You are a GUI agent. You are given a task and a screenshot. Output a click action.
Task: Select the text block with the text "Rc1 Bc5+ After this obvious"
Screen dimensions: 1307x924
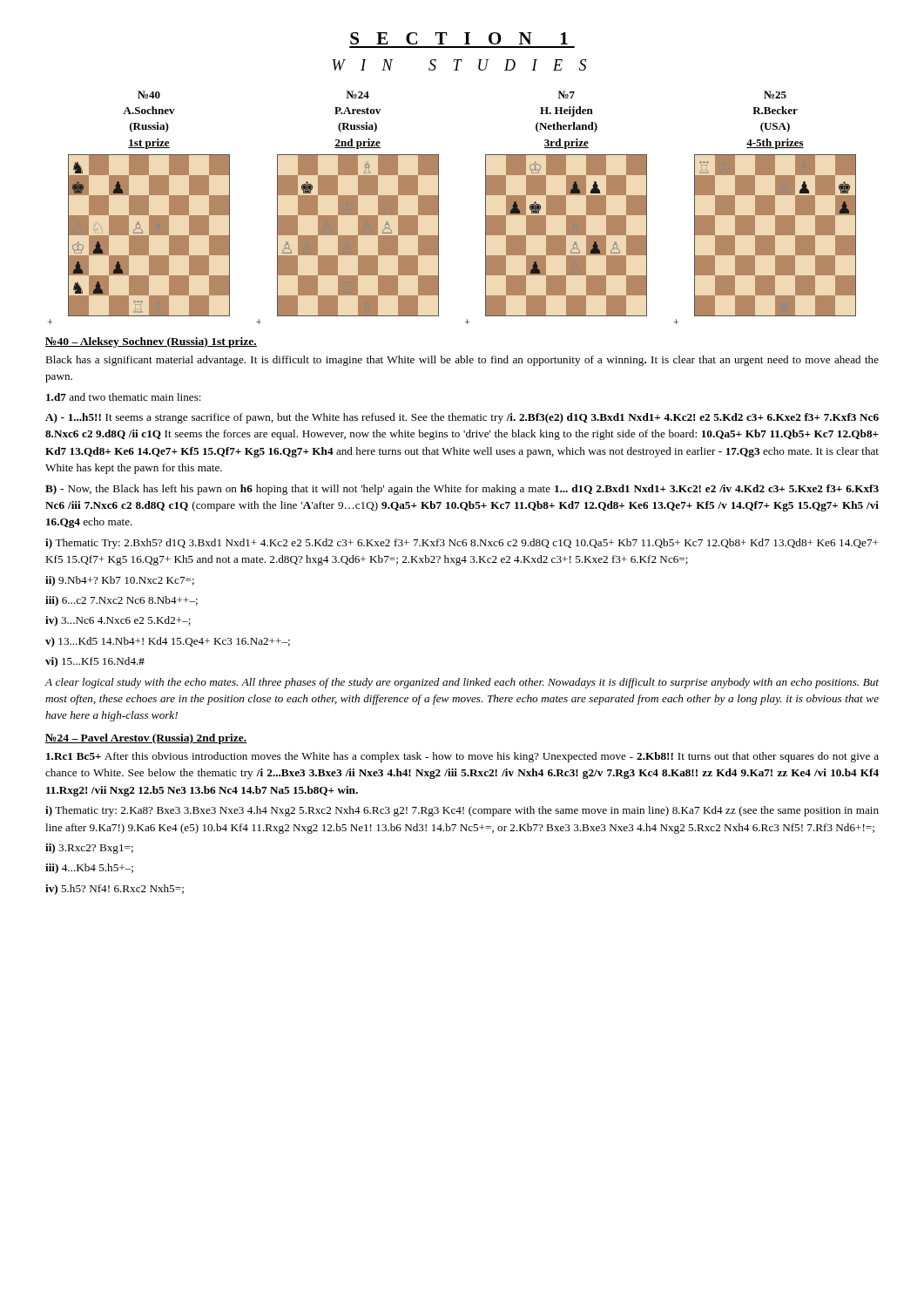point(462,822)
